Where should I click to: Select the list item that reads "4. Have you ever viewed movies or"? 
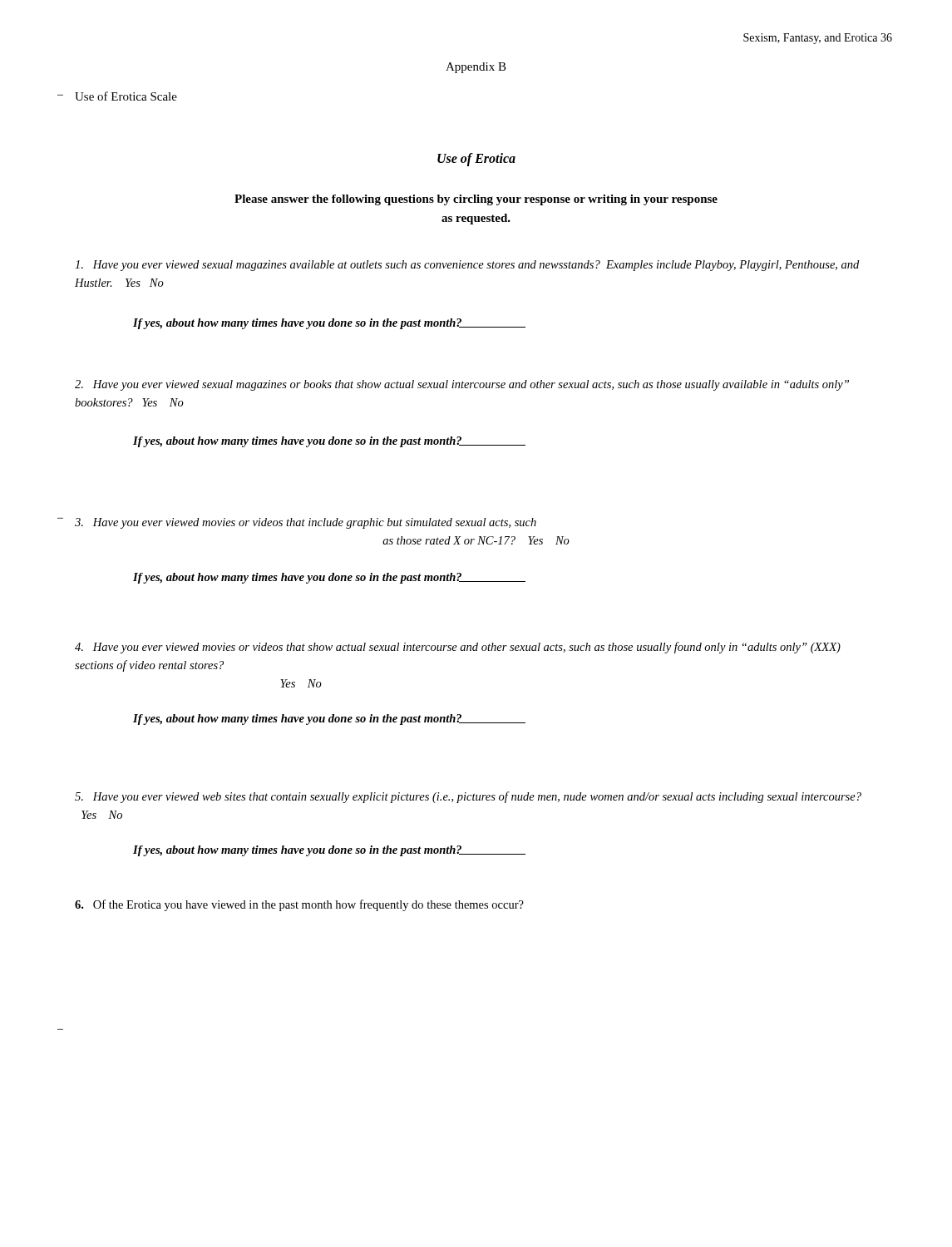click(x=458, y=648)
